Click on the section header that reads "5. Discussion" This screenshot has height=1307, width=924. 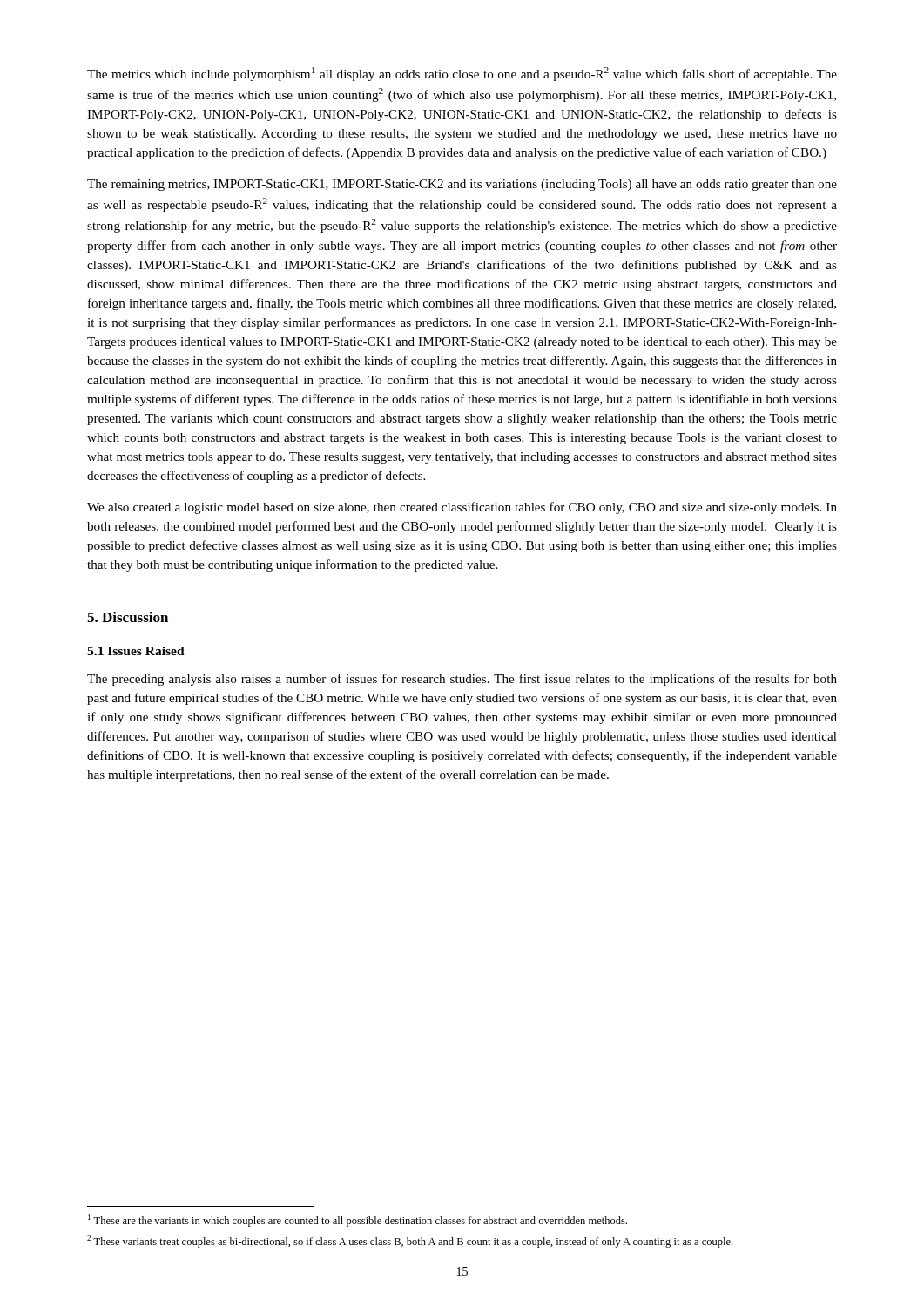[x=128, y=617]
